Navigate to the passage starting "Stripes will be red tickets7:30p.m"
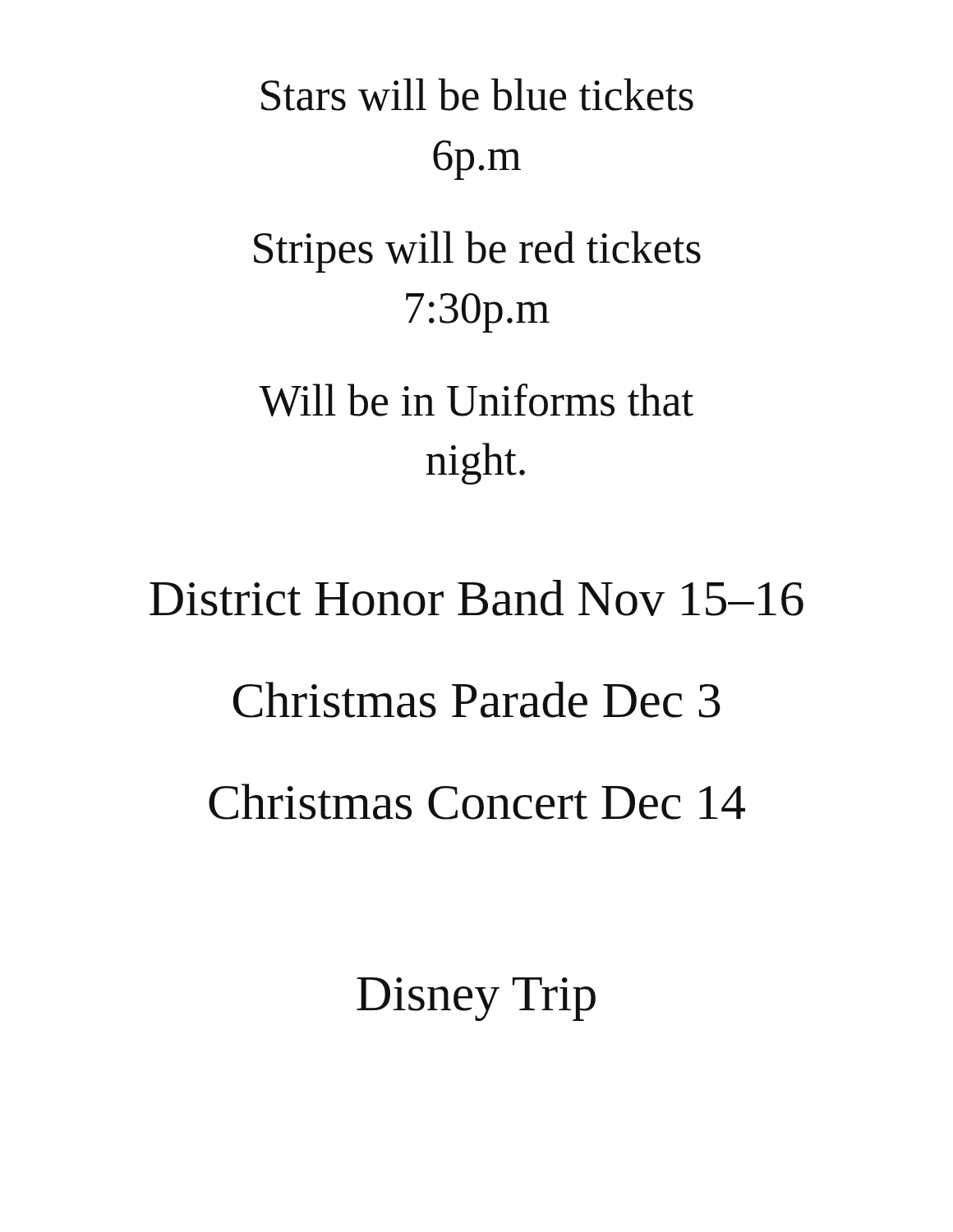 (x=476, y=278)
